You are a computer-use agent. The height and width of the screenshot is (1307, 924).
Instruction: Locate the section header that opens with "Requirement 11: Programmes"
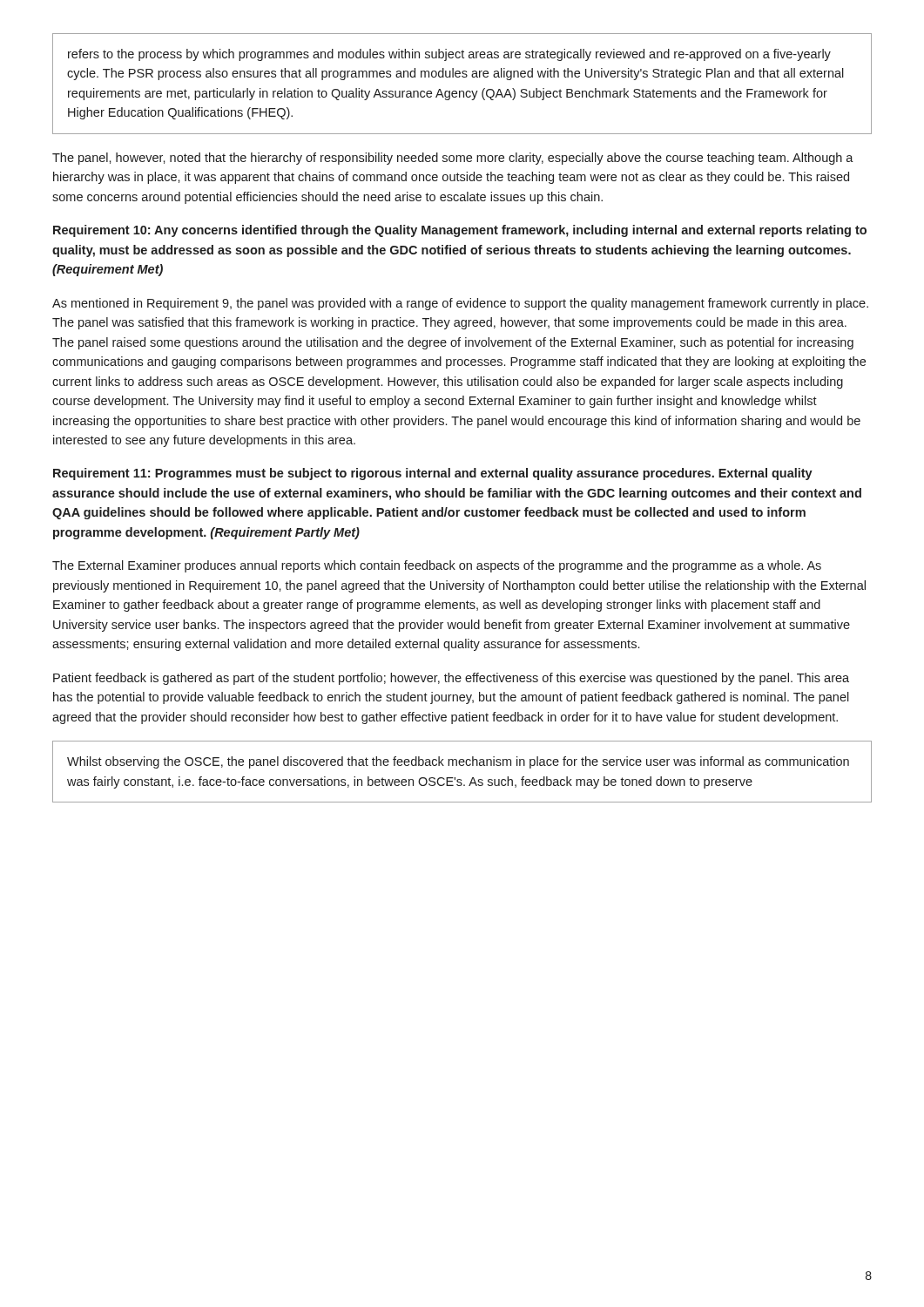457,503
